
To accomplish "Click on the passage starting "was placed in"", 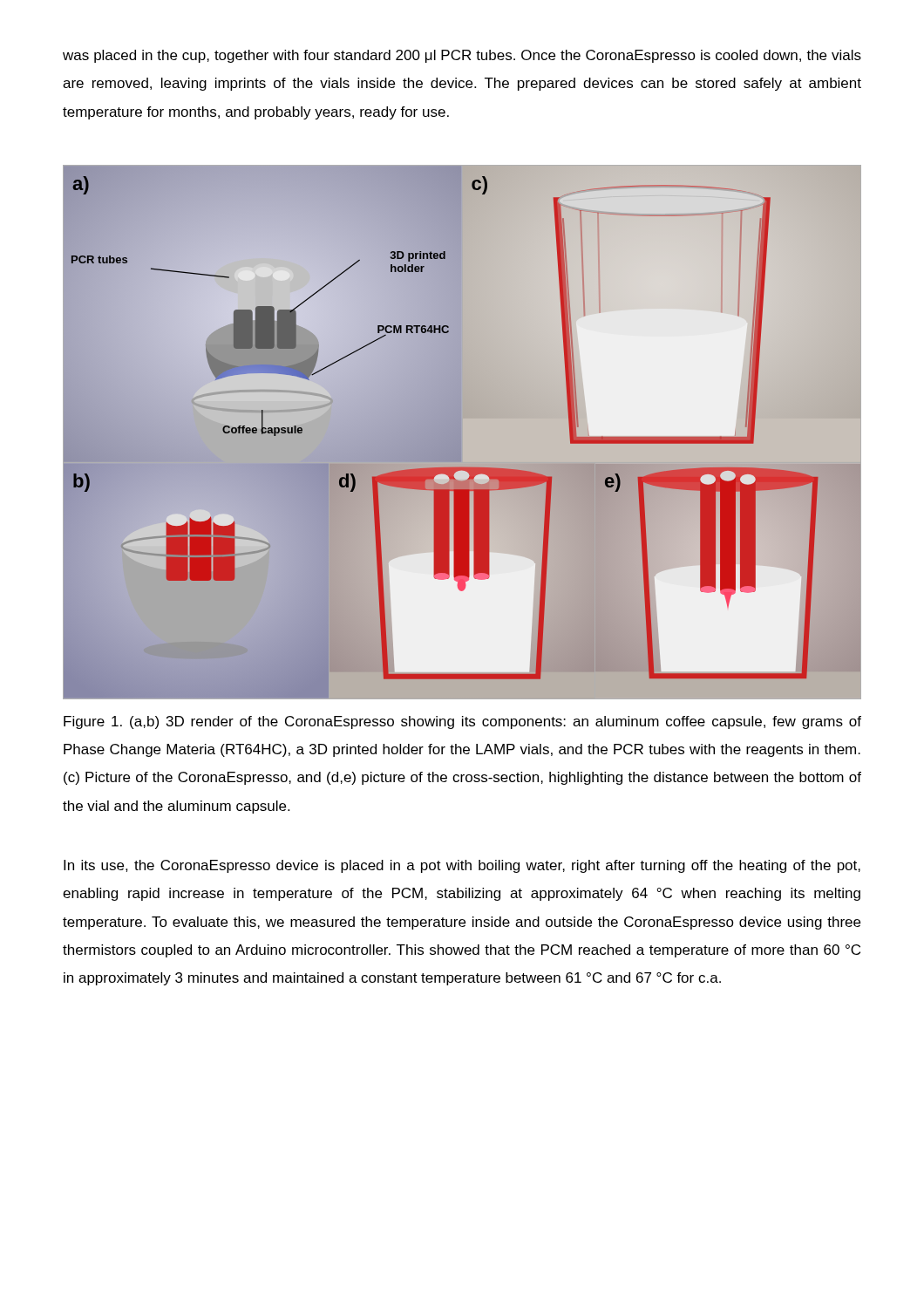I will pos(462,84).
